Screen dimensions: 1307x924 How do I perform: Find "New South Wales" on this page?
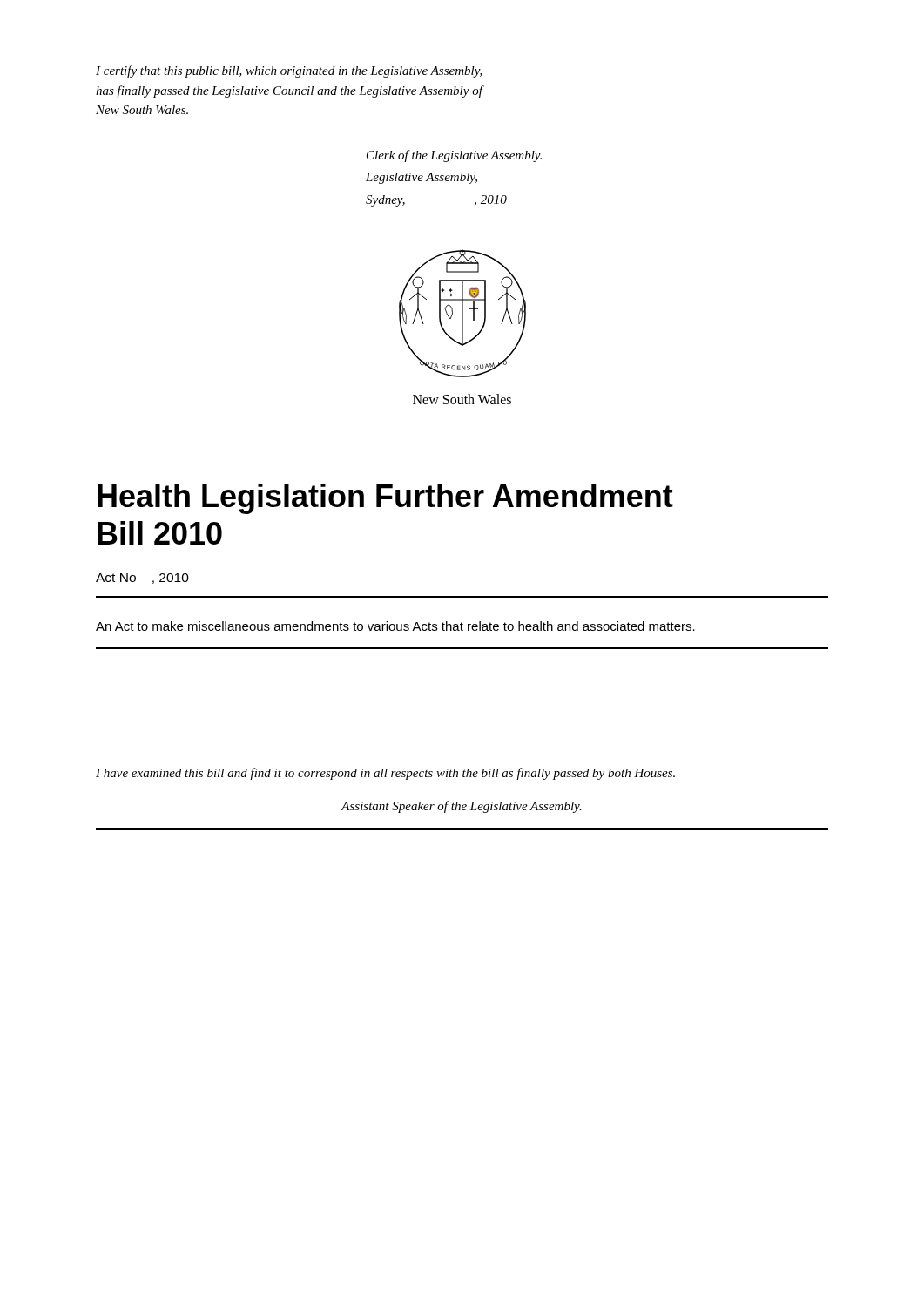(462, 399)
